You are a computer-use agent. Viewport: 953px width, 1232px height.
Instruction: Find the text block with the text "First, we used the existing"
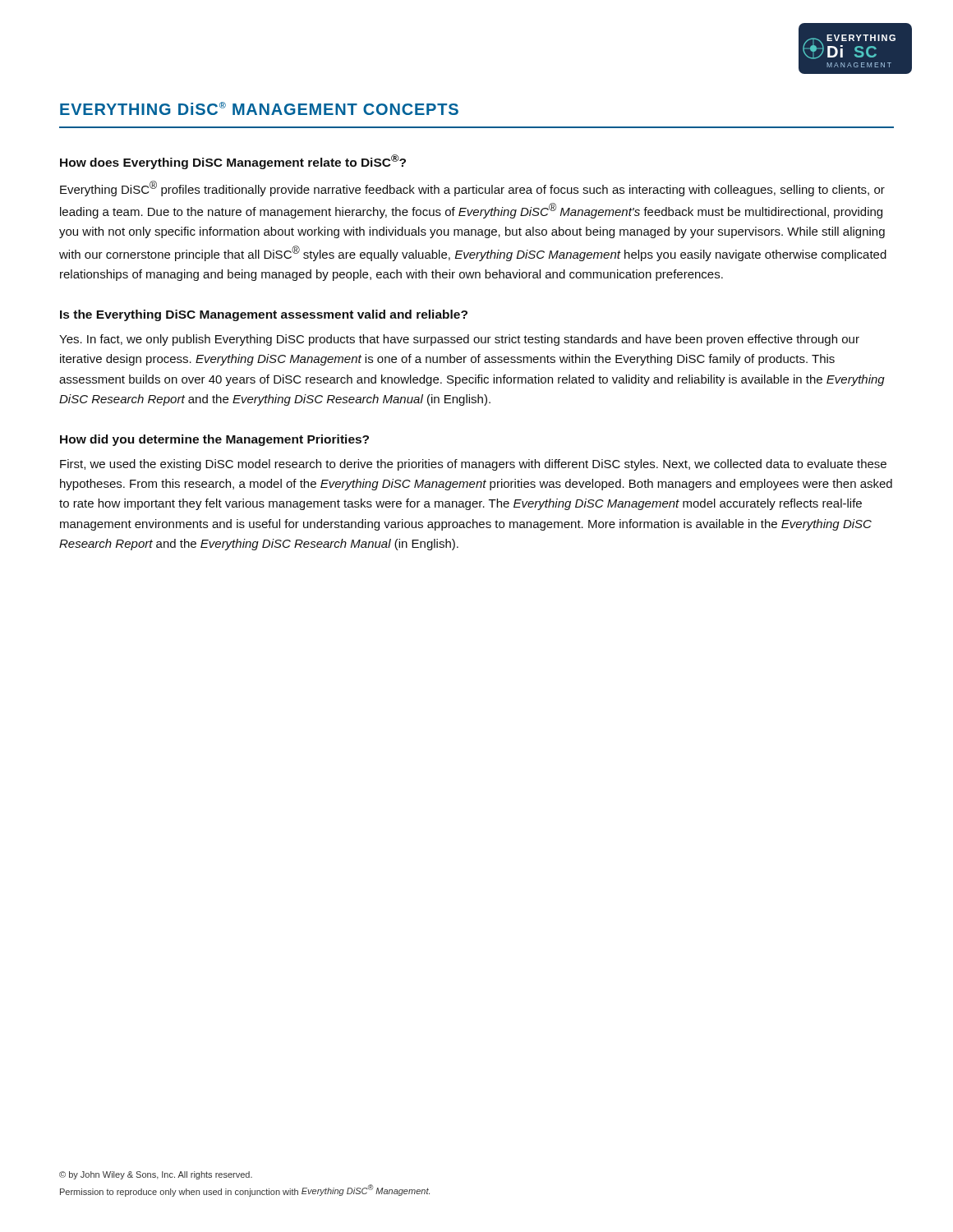tap(476, 504)
